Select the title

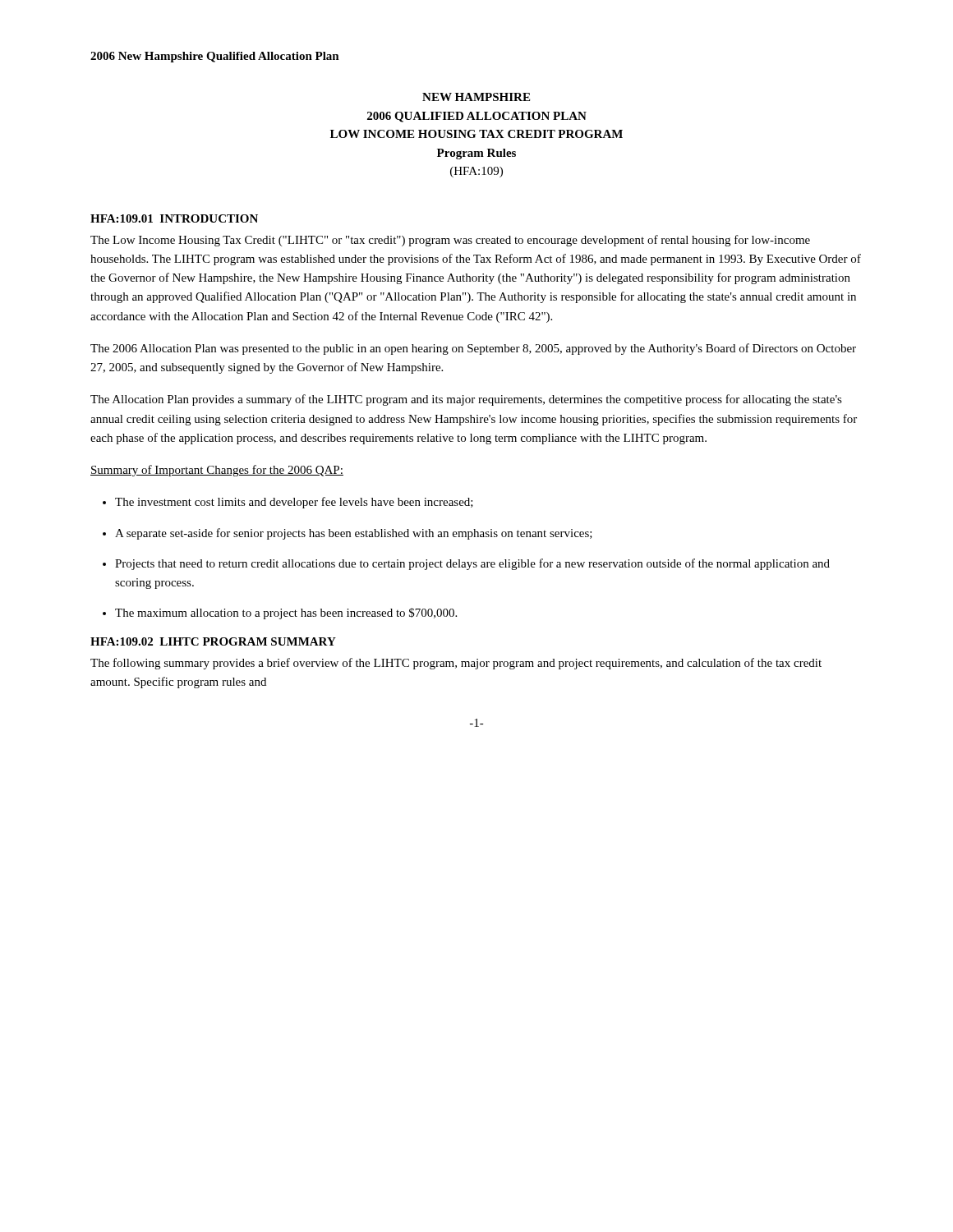(476, 134)
